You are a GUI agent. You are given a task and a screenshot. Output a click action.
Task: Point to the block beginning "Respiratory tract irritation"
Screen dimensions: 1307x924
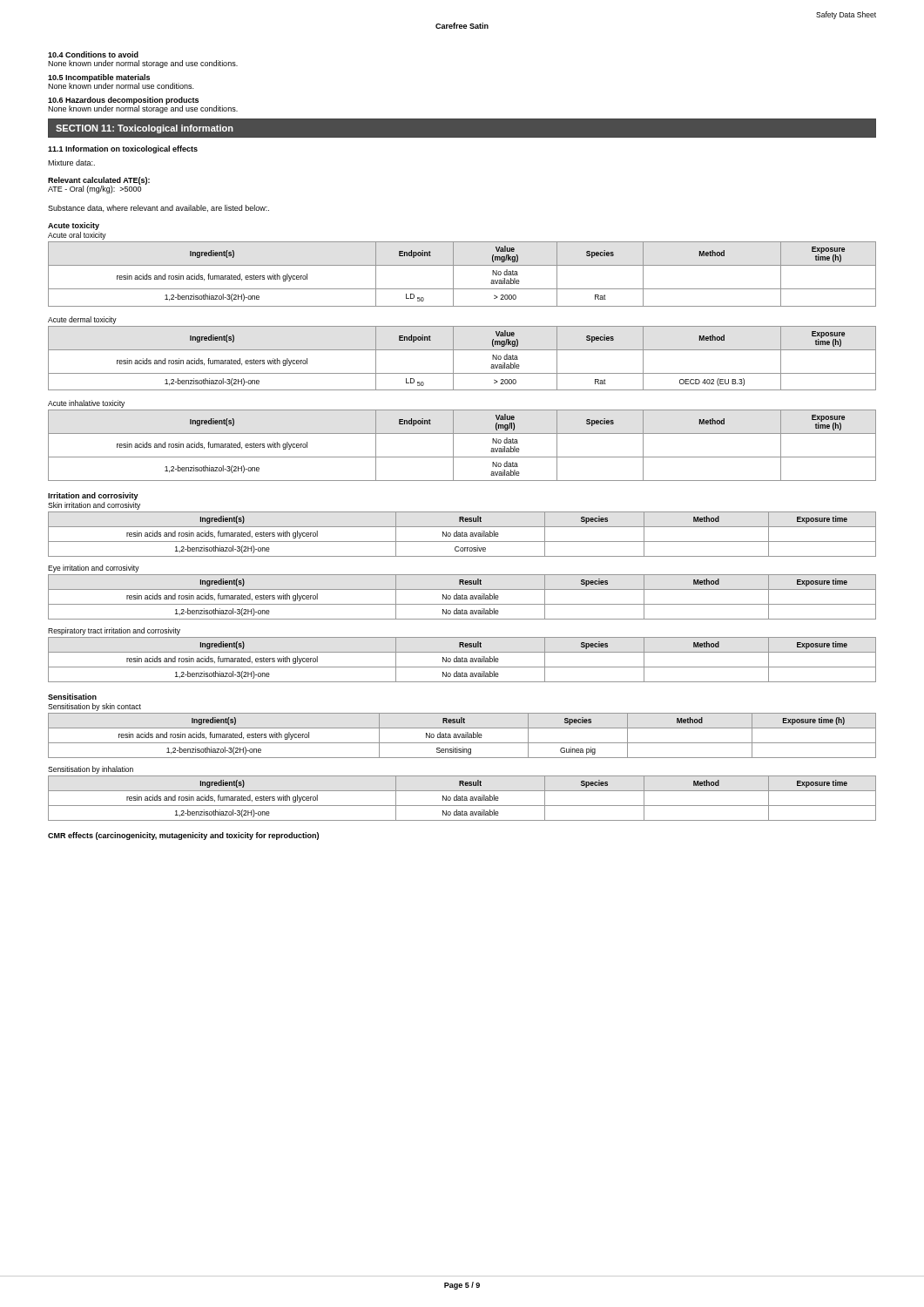[x=114, y=631]
